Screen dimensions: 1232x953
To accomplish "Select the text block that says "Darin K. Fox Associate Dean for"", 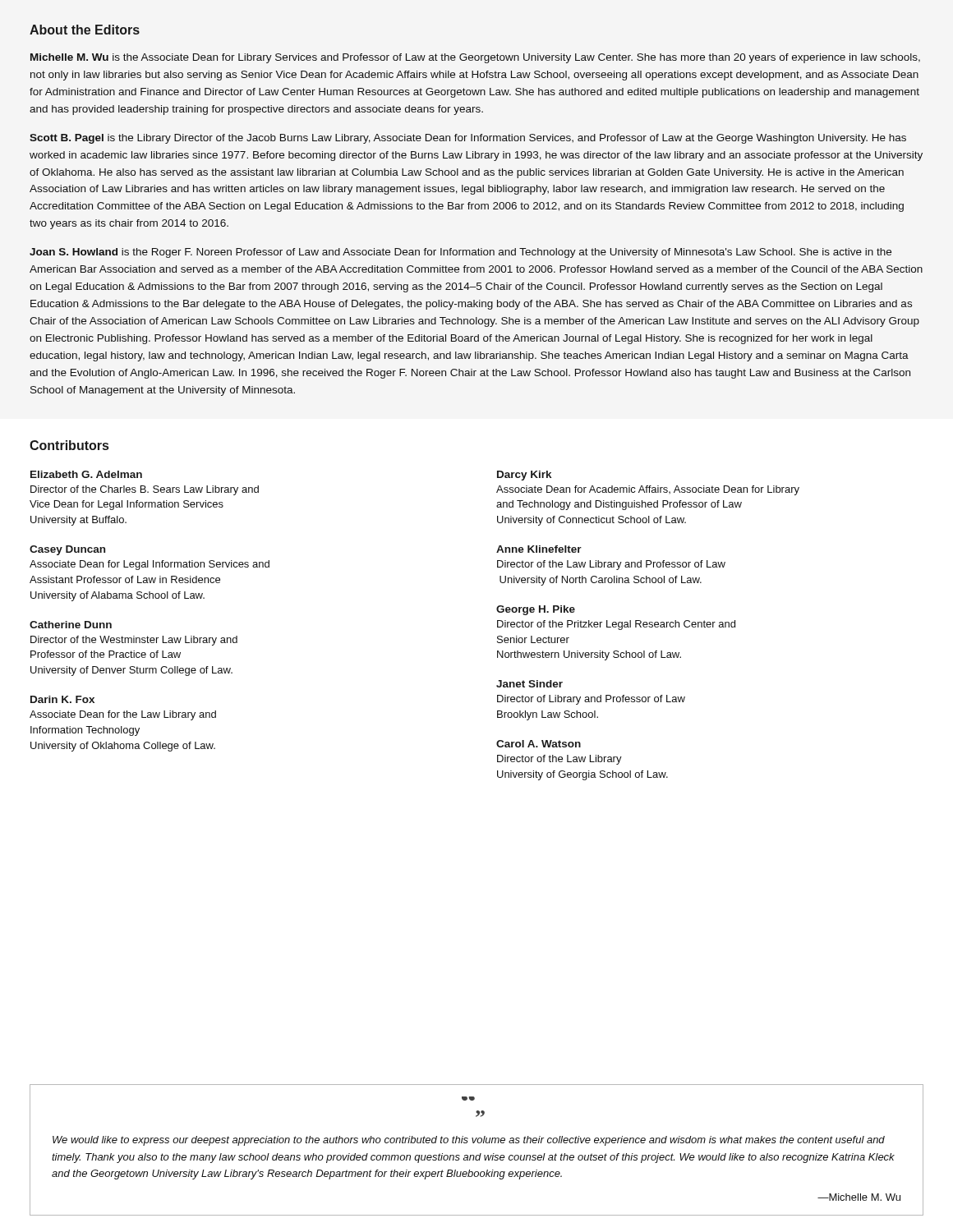I will pos(62,699).
